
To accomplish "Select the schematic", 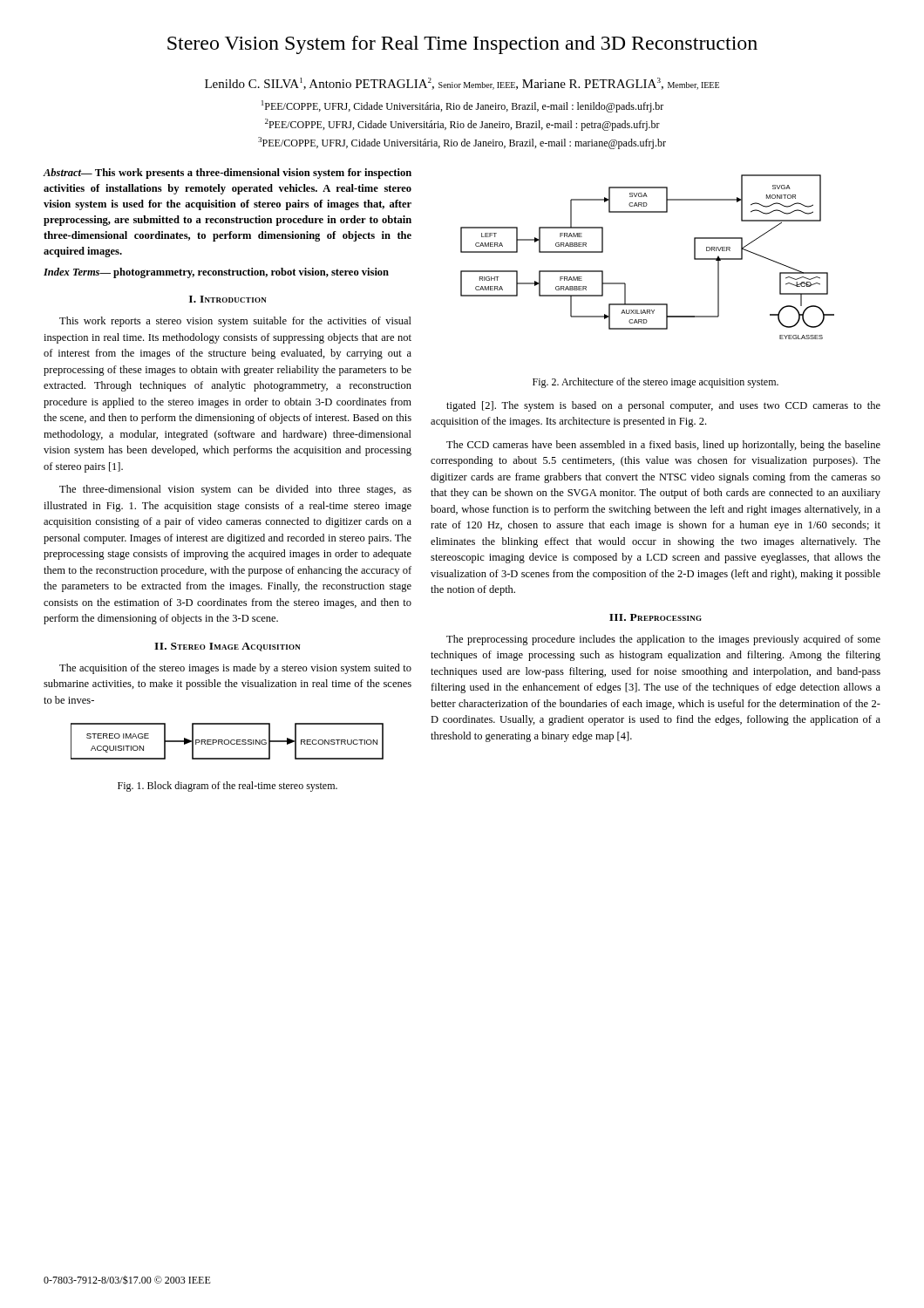I will (x=656, y=270).
